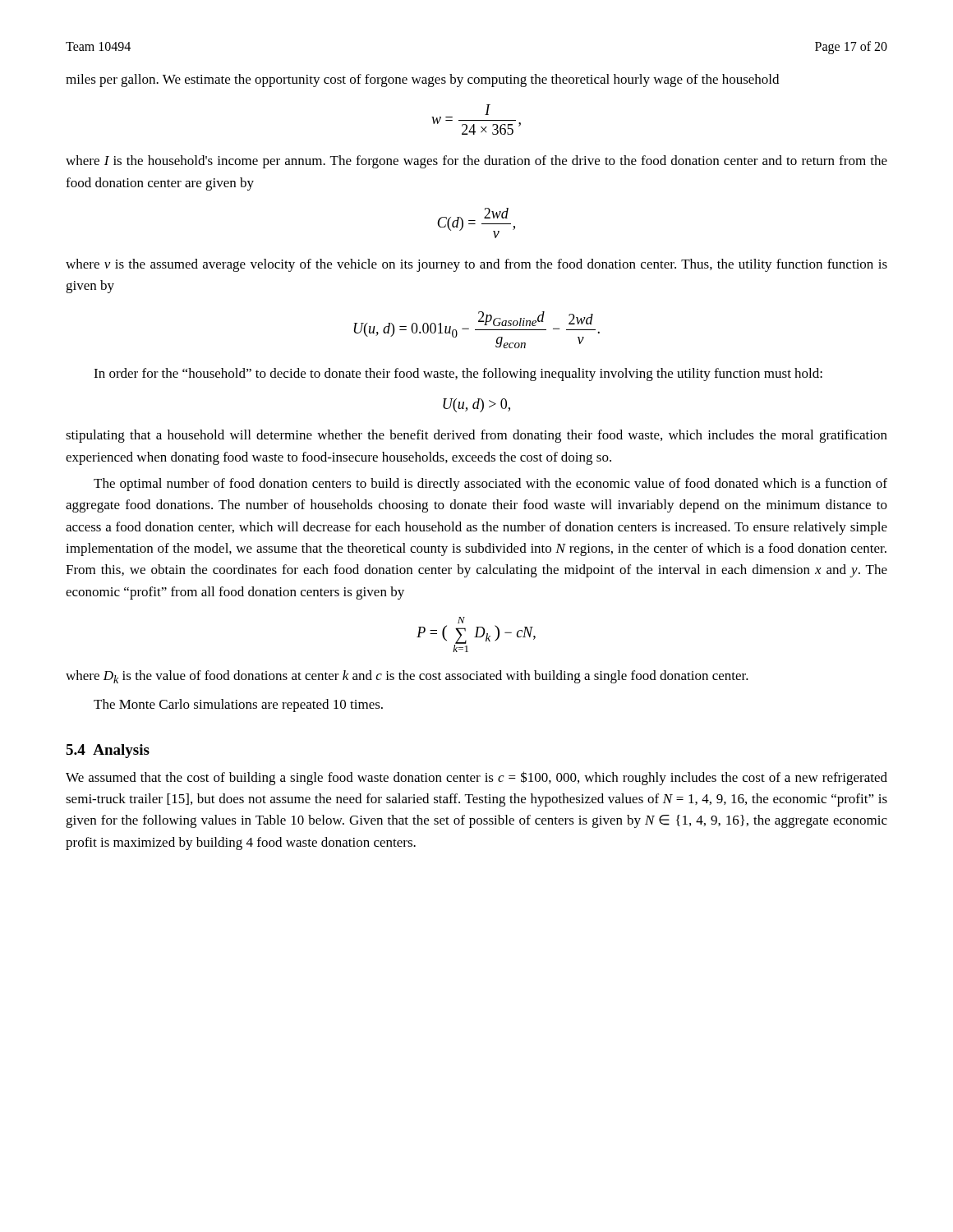This screenshot has height=1232, width=953.
Task: Find the text block starting "U(u, d) > 0,"
Action: (x=476, y=405)
